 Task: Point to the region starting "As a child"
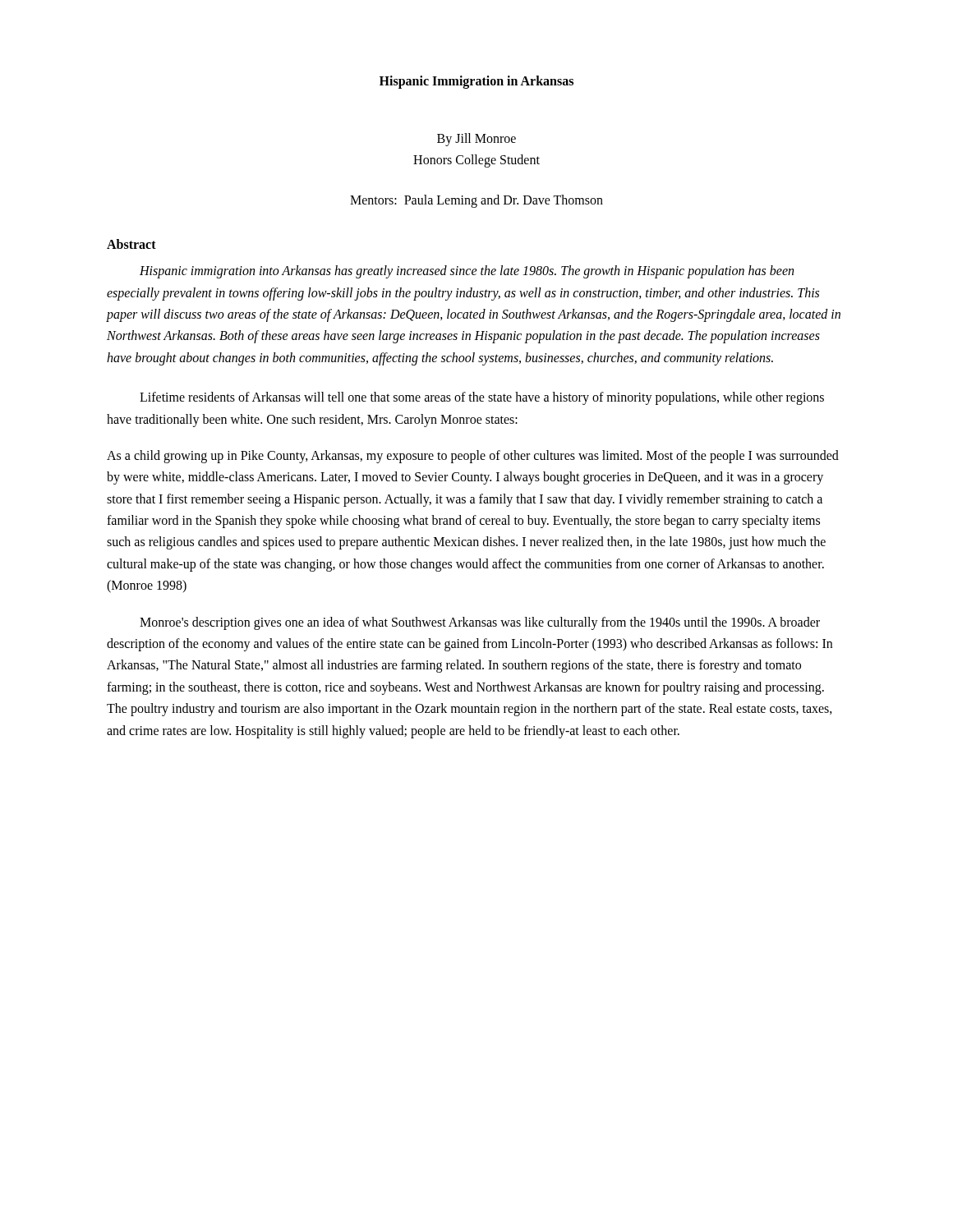click(x=473, y=520)
